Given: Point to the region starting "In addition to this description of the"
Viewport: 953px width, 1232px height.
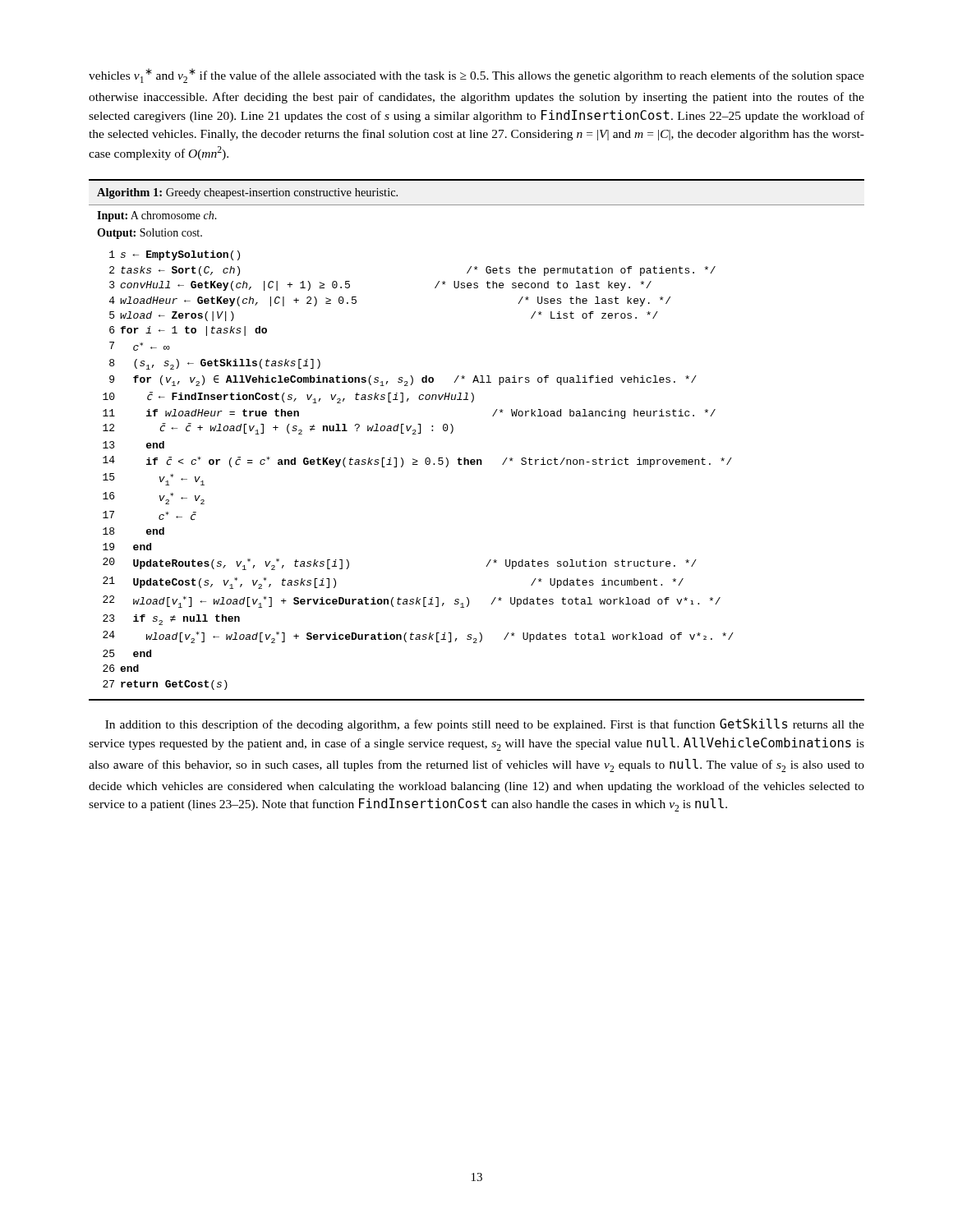Looking at the screenshot, I should point(476,766).
